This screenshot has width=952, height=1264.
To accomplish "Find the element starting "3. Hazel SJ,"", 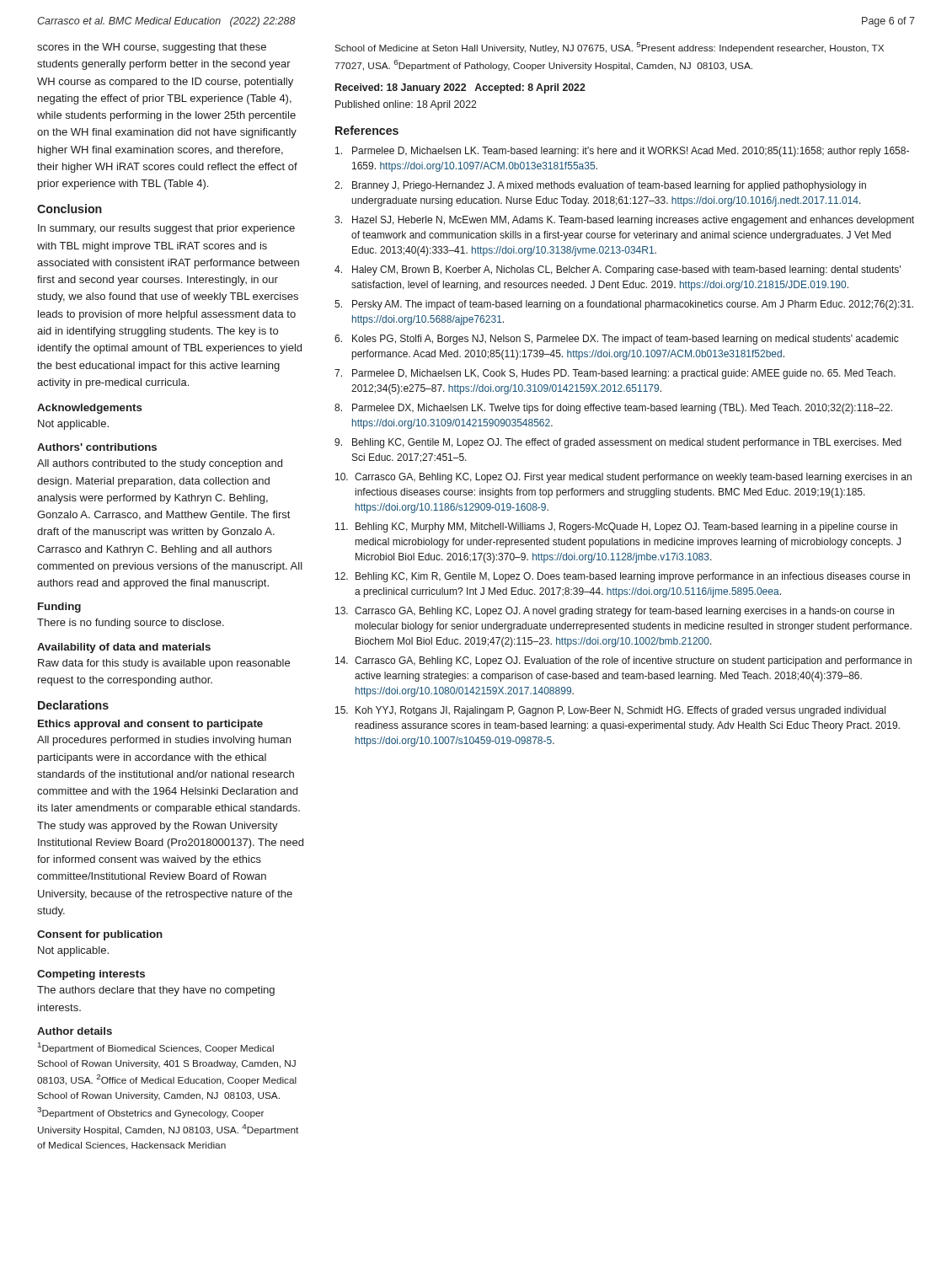I will pyautogui.click(x=625, y=235).
